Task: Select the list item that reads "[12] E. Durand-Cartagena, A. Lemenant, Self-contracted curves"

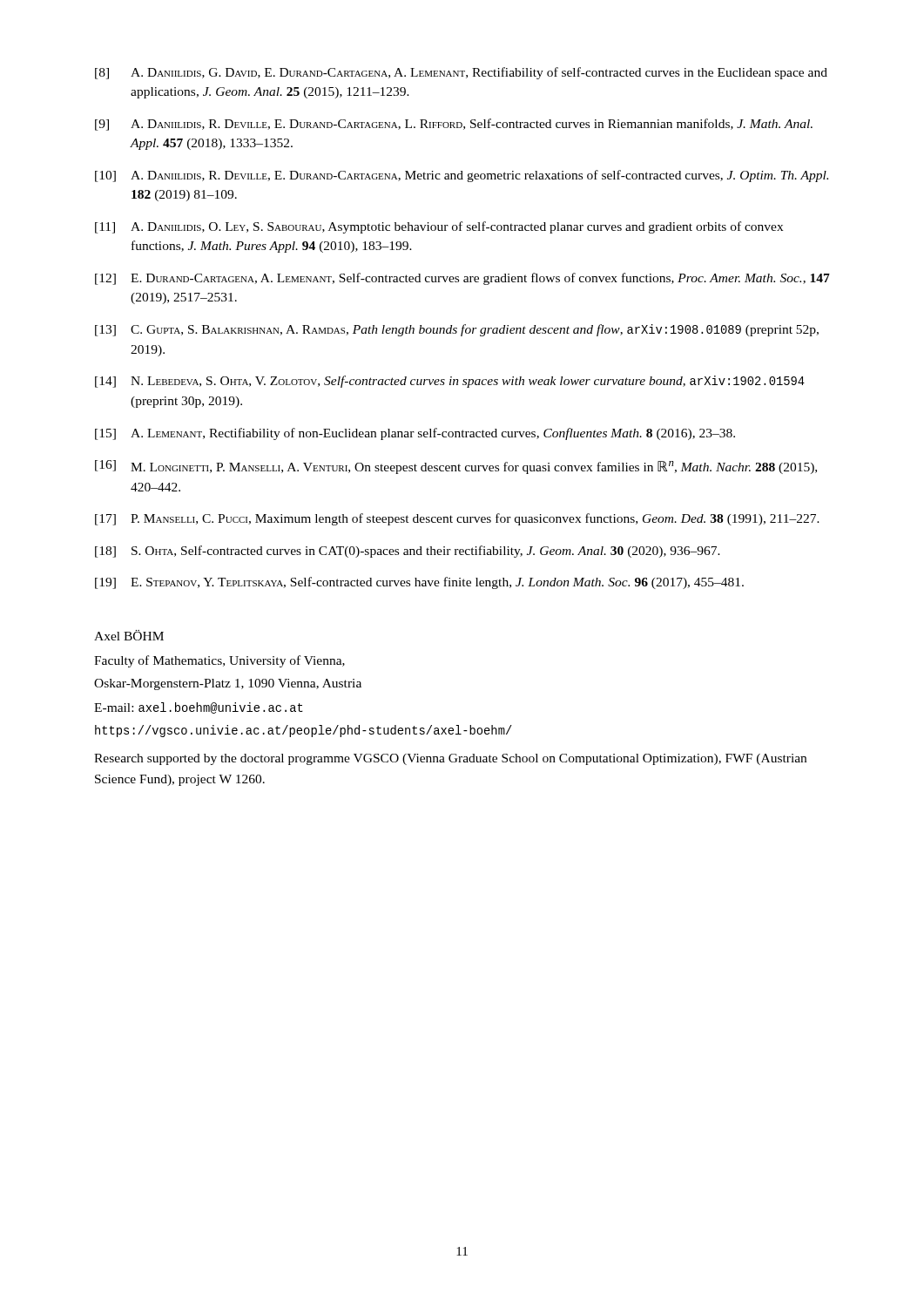Action: (x=462, y=288)
